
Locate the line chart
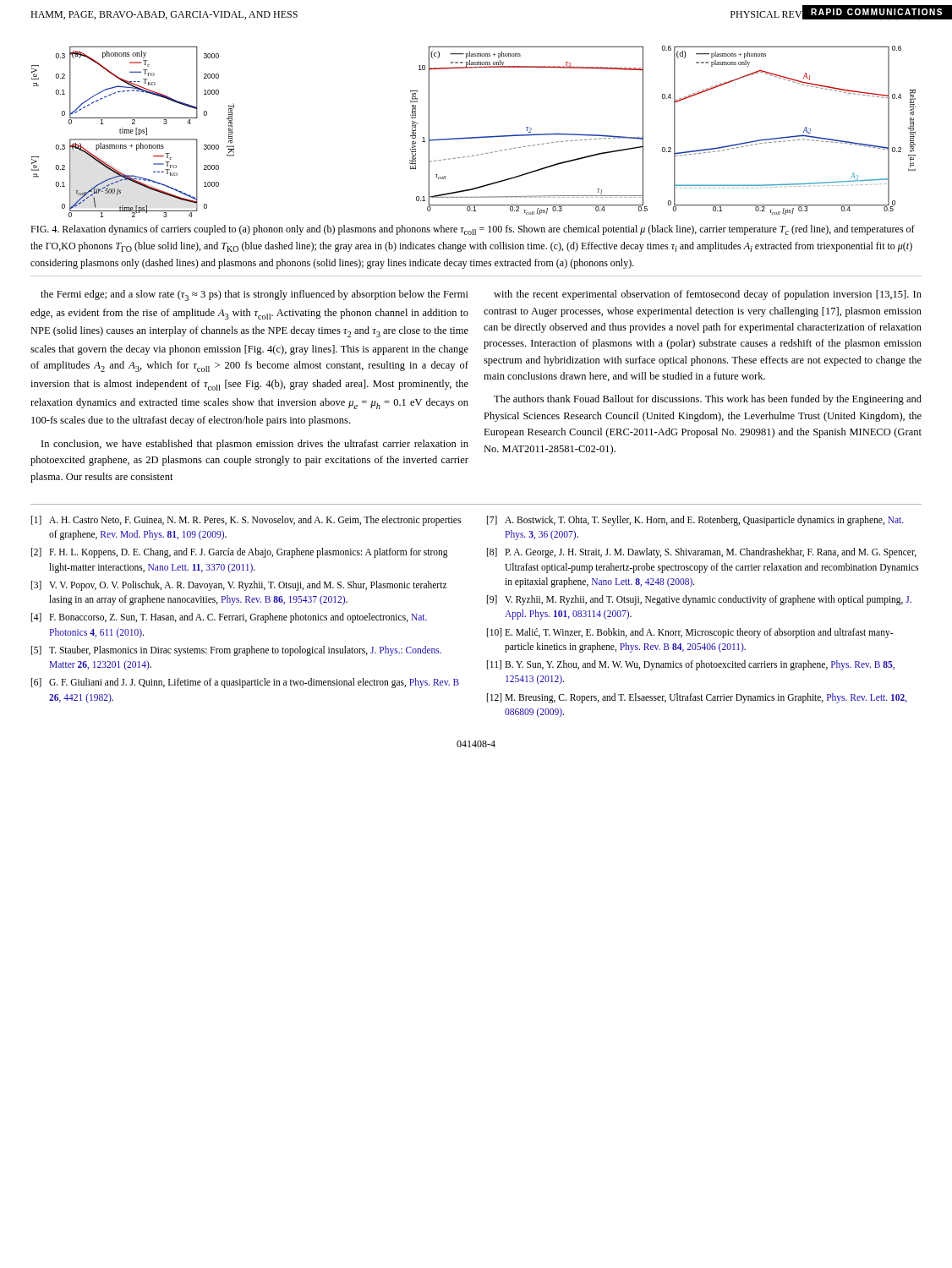pos(476,126)
